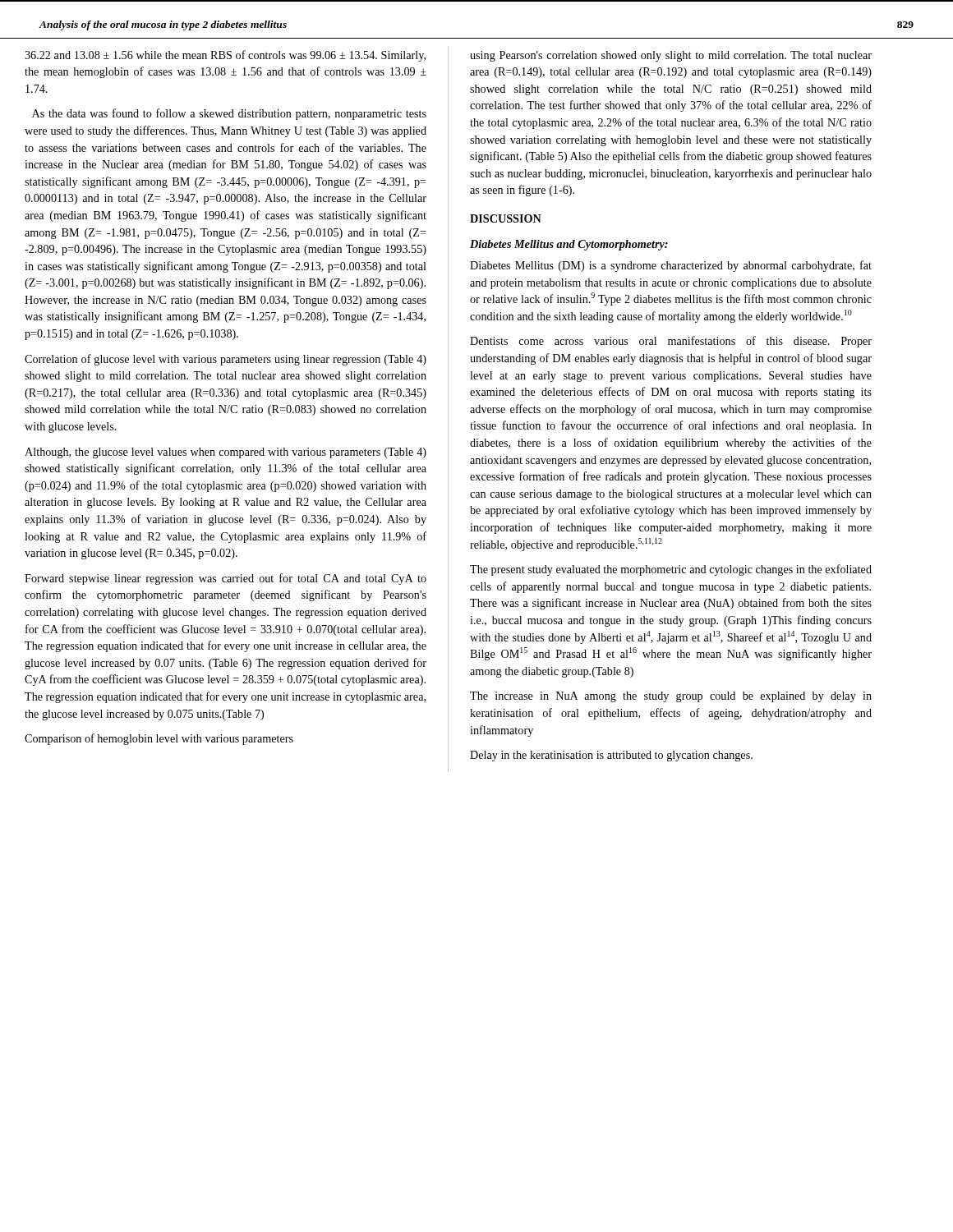Find the block on this page that starts "Delay in the keratinisation is"
The image size is (953, 1232).
pyautogui.click(x=671, y=755)
